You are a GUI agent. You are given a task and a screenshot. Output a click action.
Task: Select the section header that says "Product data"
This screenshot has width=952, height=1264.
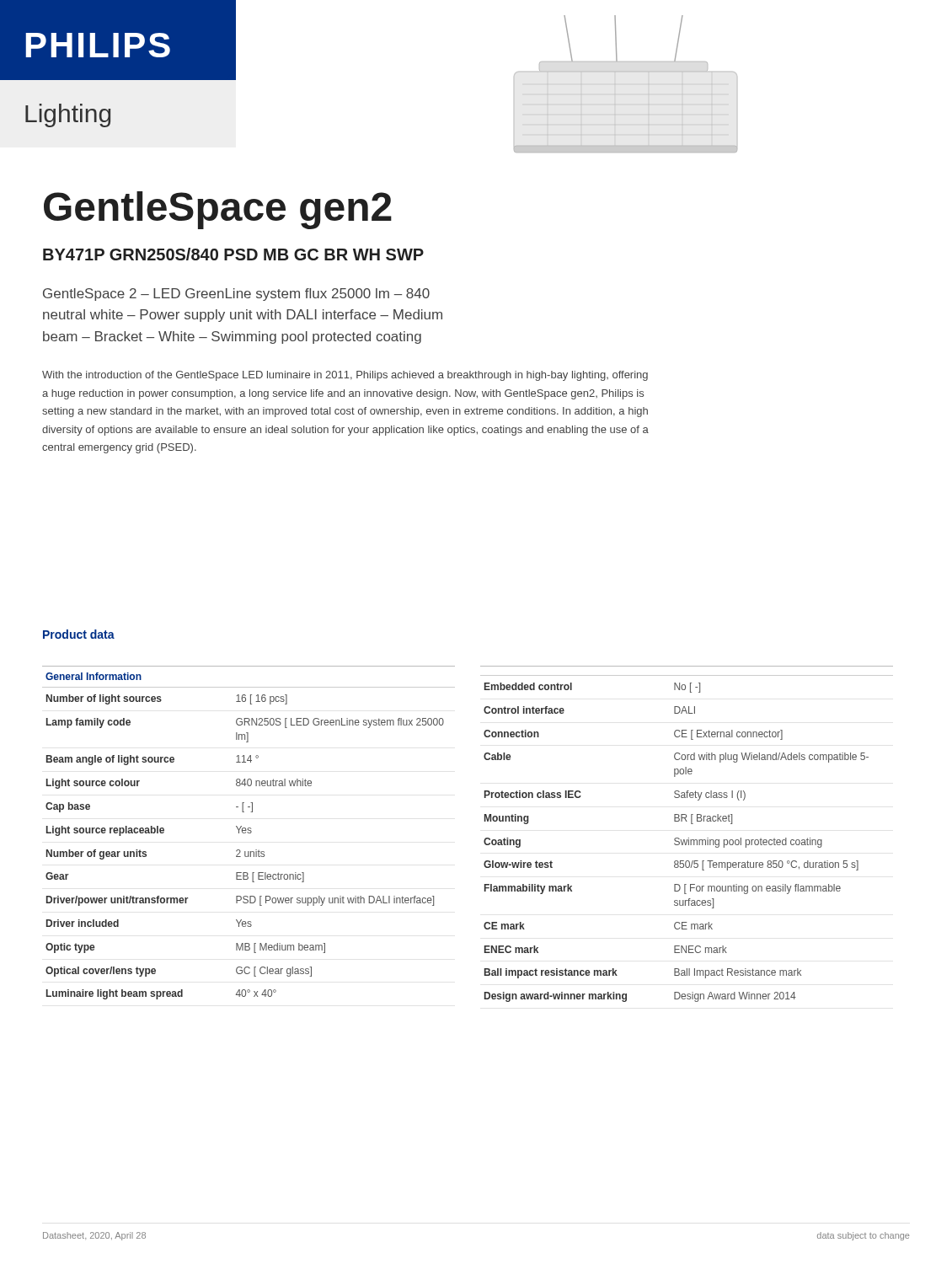point(78,635)
